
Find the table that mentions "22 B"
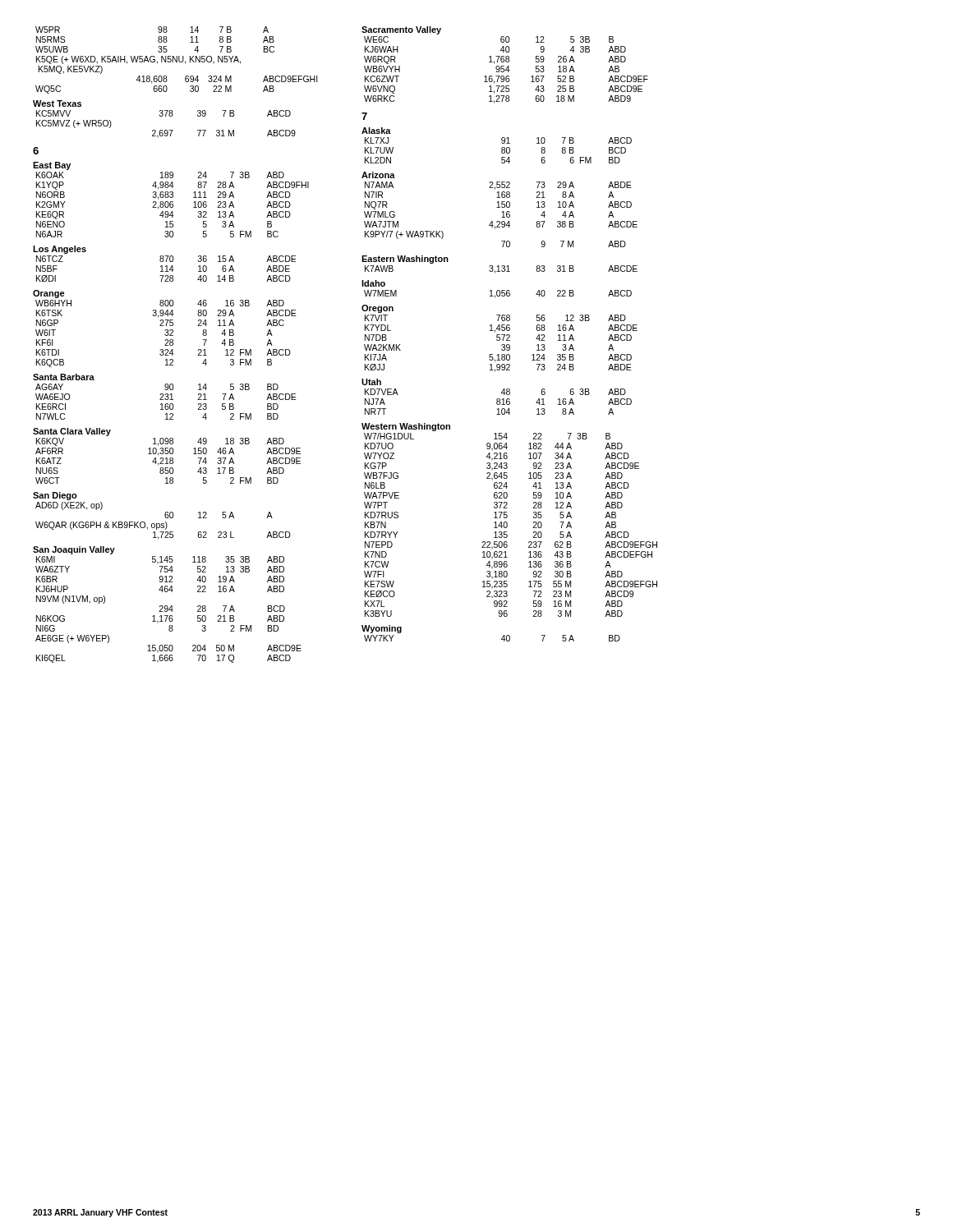pos(518,293)
